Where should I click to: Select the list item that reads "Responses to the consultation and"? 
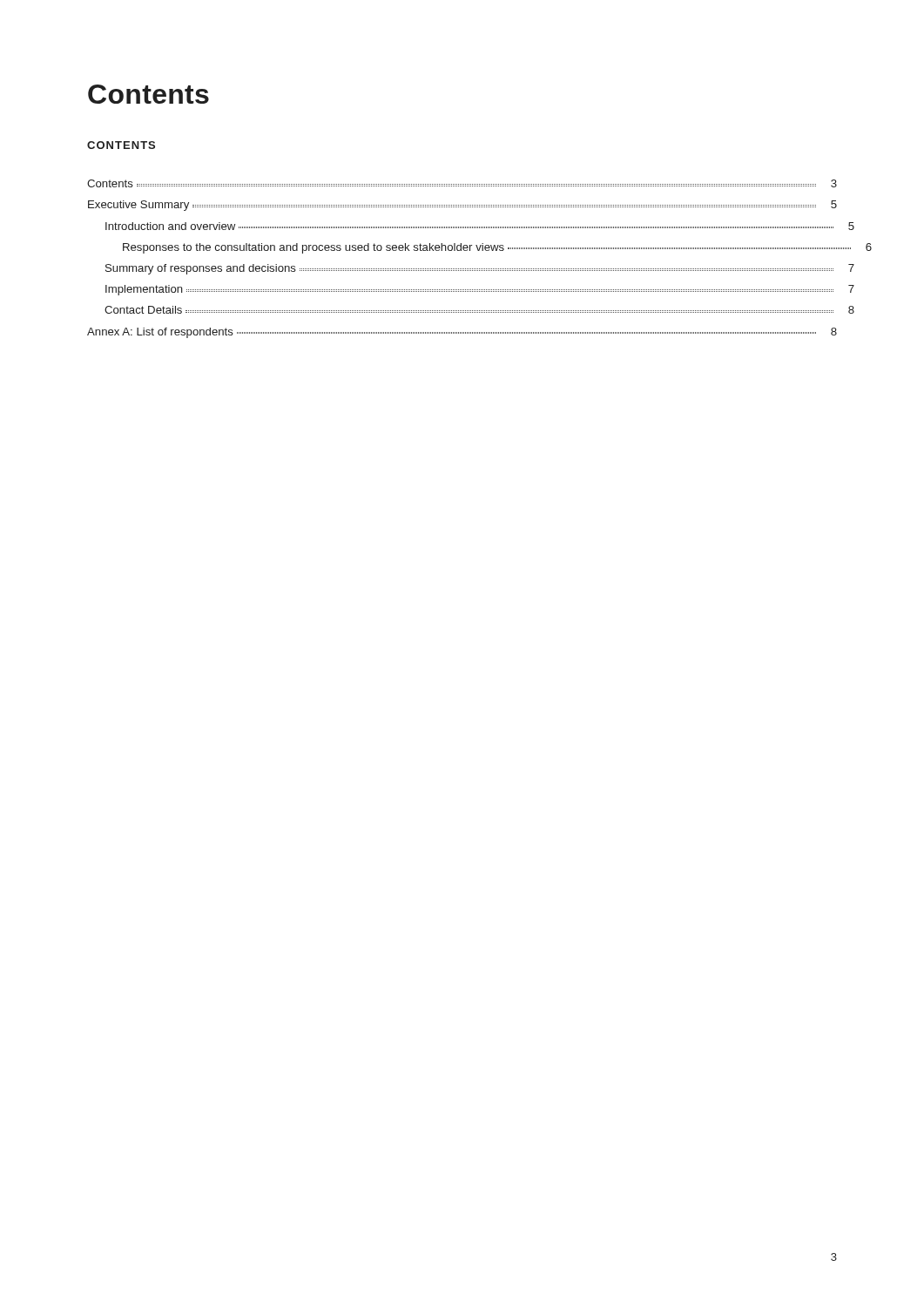(x=462, y=246)
